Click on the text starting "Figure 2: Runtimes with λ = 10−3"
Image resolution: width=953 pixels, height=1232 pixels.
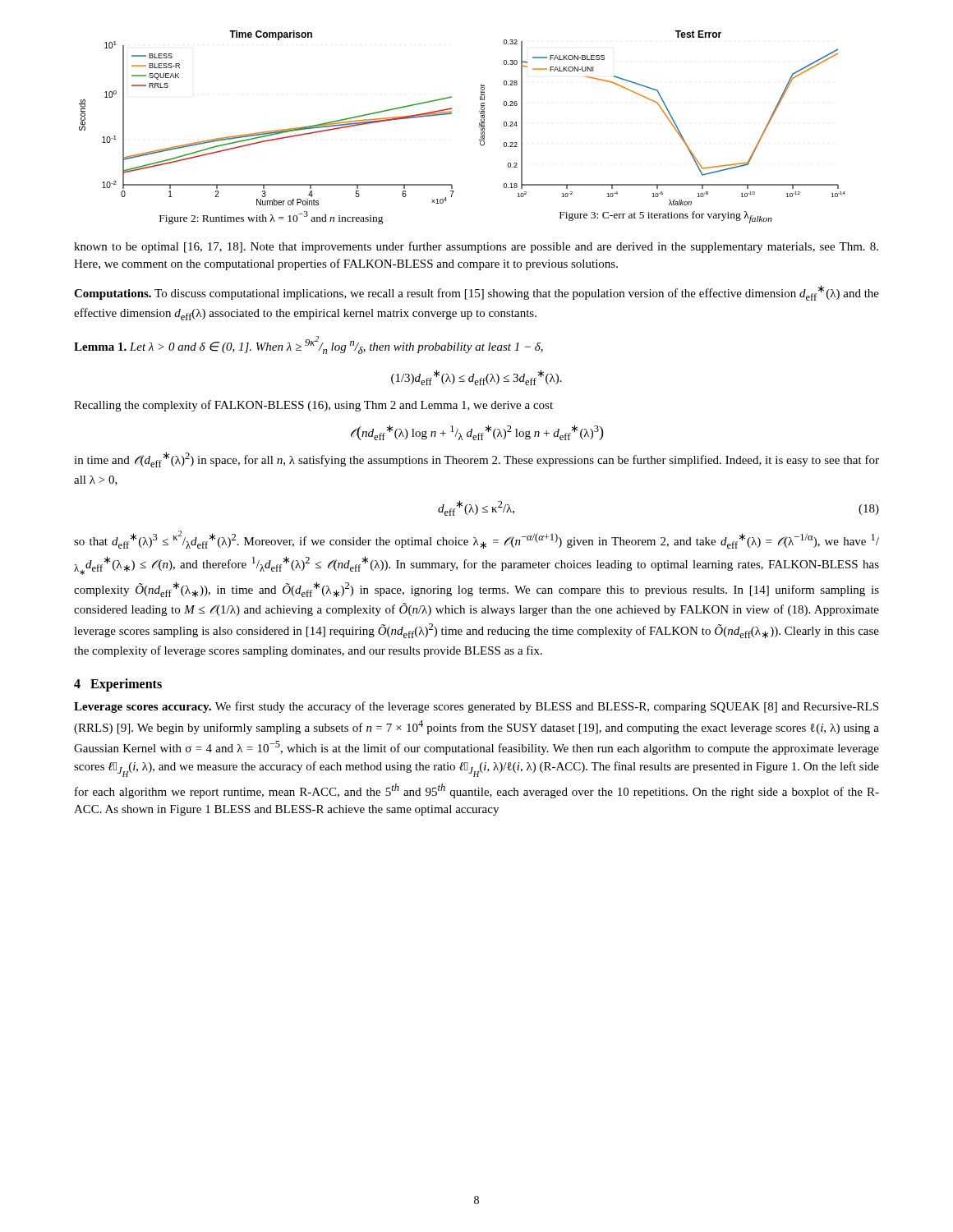[x=271, y=216]
